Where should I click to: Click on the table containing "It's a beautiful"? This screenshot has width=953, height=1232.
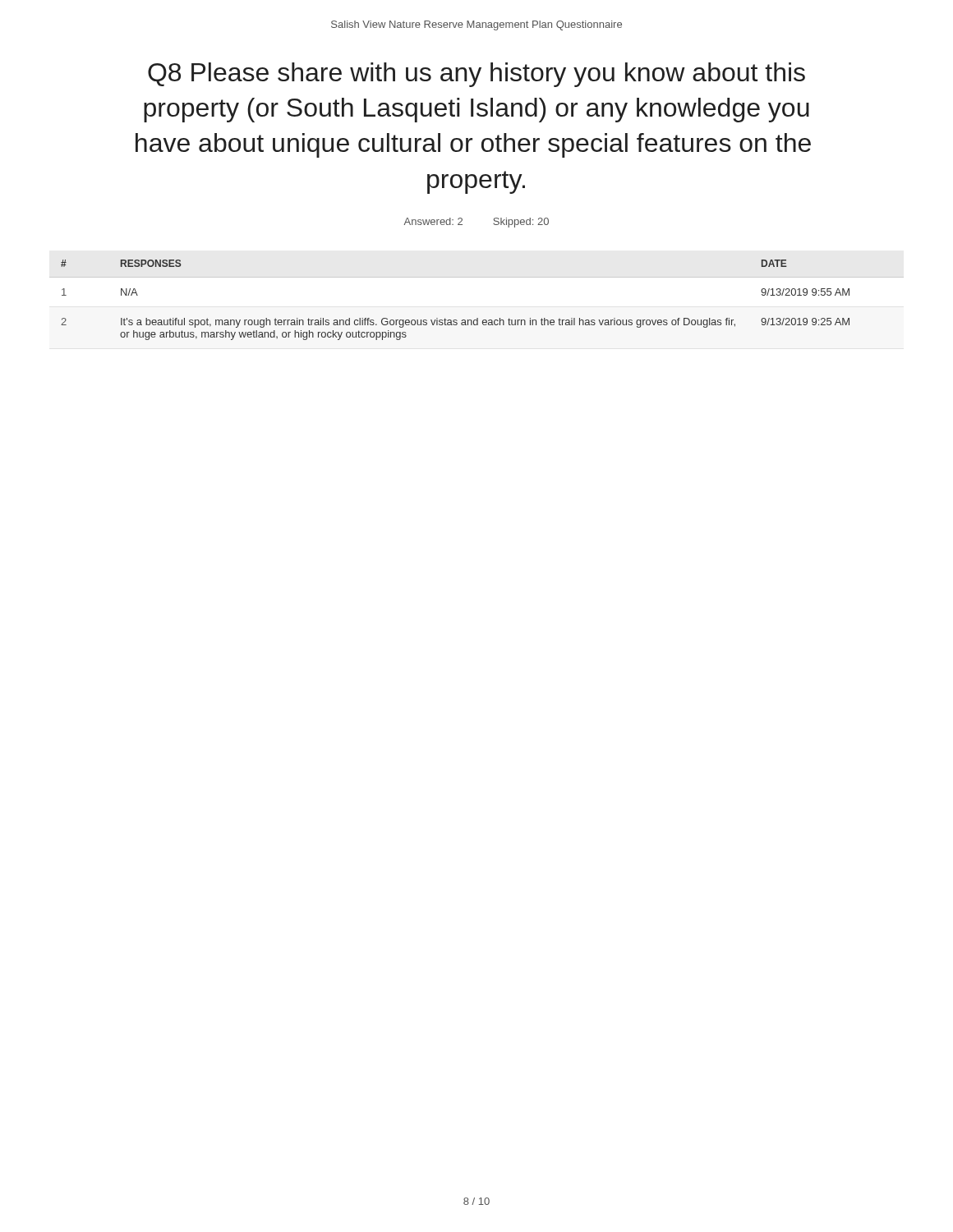(476, 300)
